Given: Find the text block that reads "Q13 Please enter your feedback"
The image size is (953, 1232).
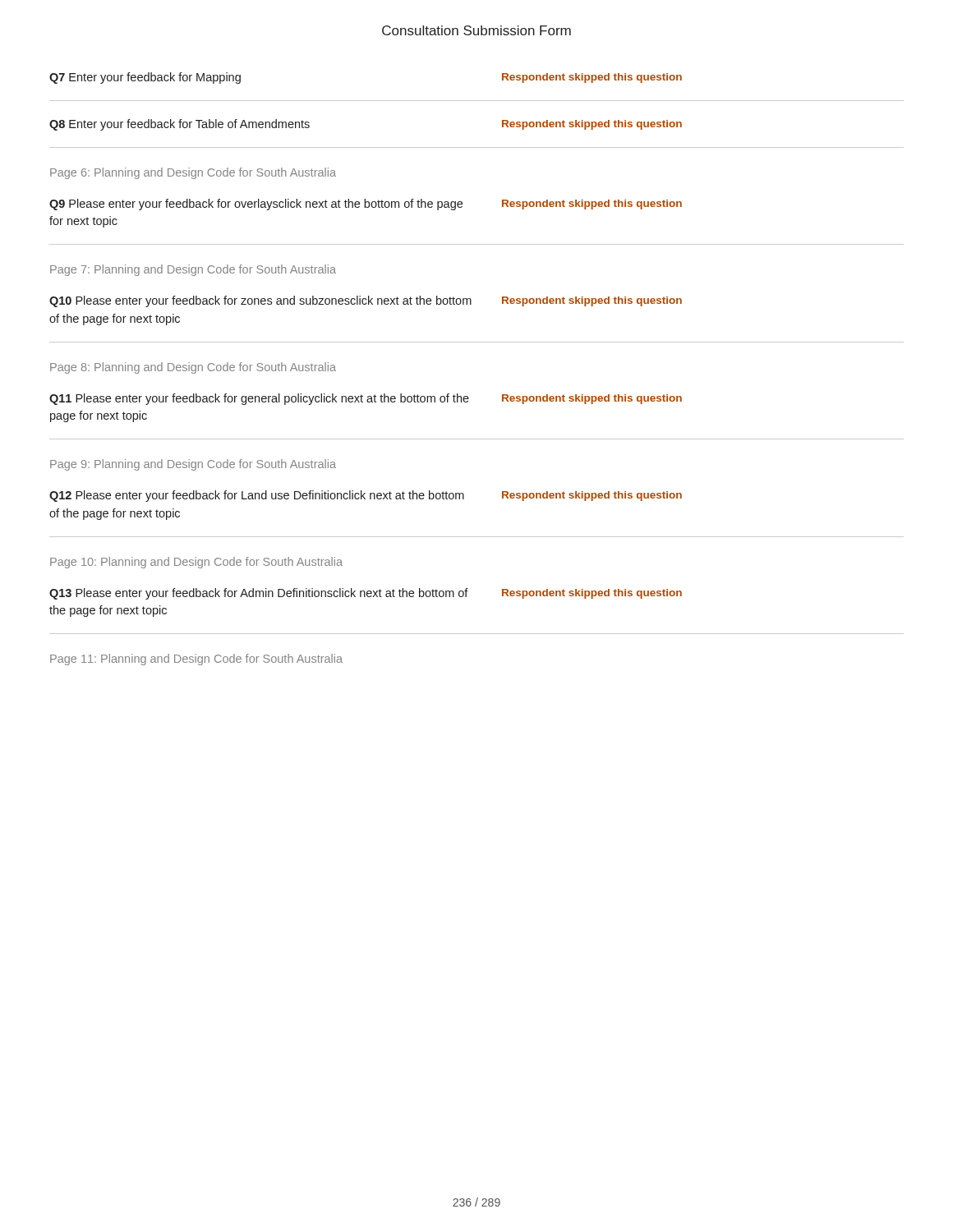Looking at the screenshot, I should [x=476, y=602].
